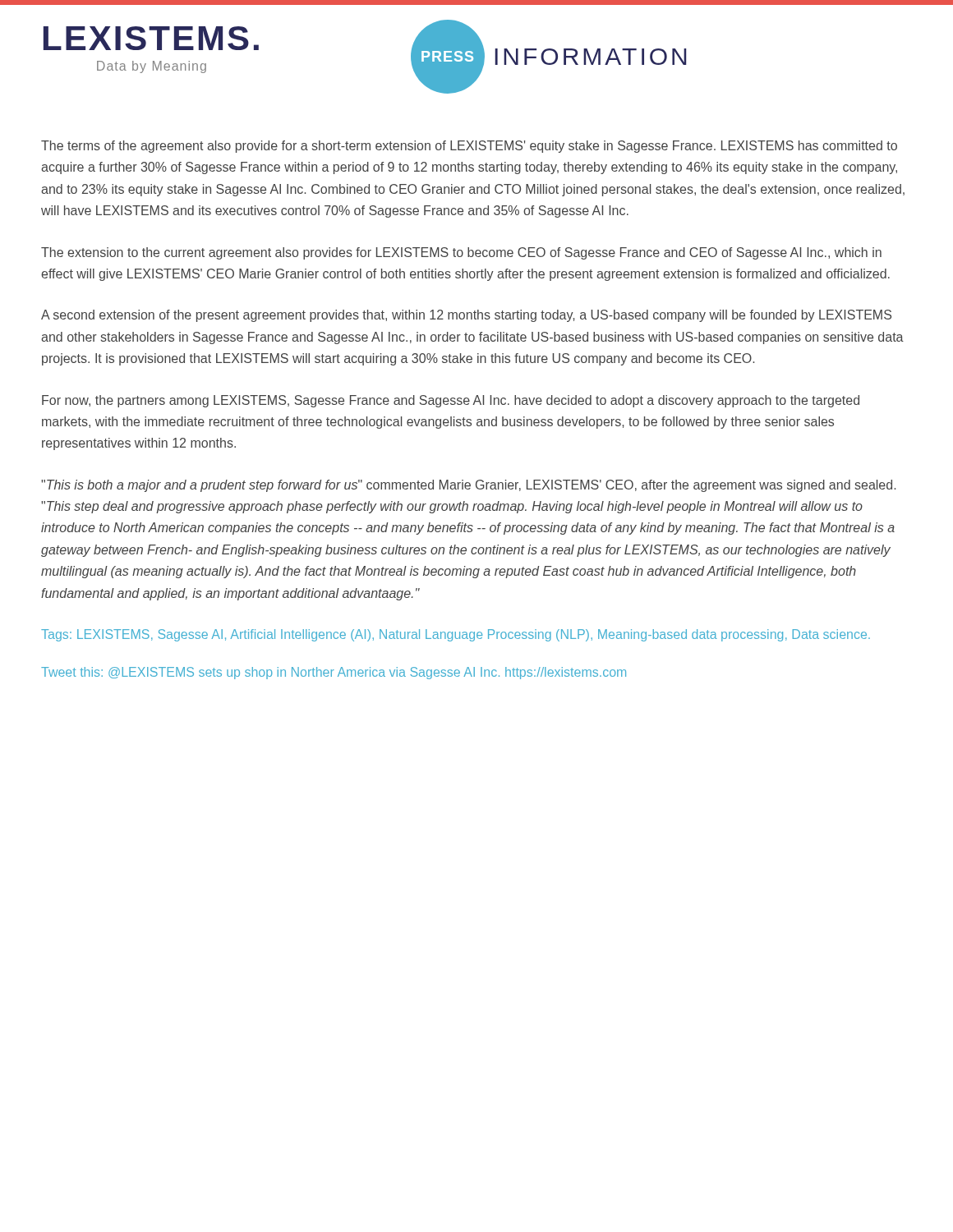Click on the text block starting ""This is both"
The height and width of the screenshot is (1232, 953).
[x=469, y=539]
